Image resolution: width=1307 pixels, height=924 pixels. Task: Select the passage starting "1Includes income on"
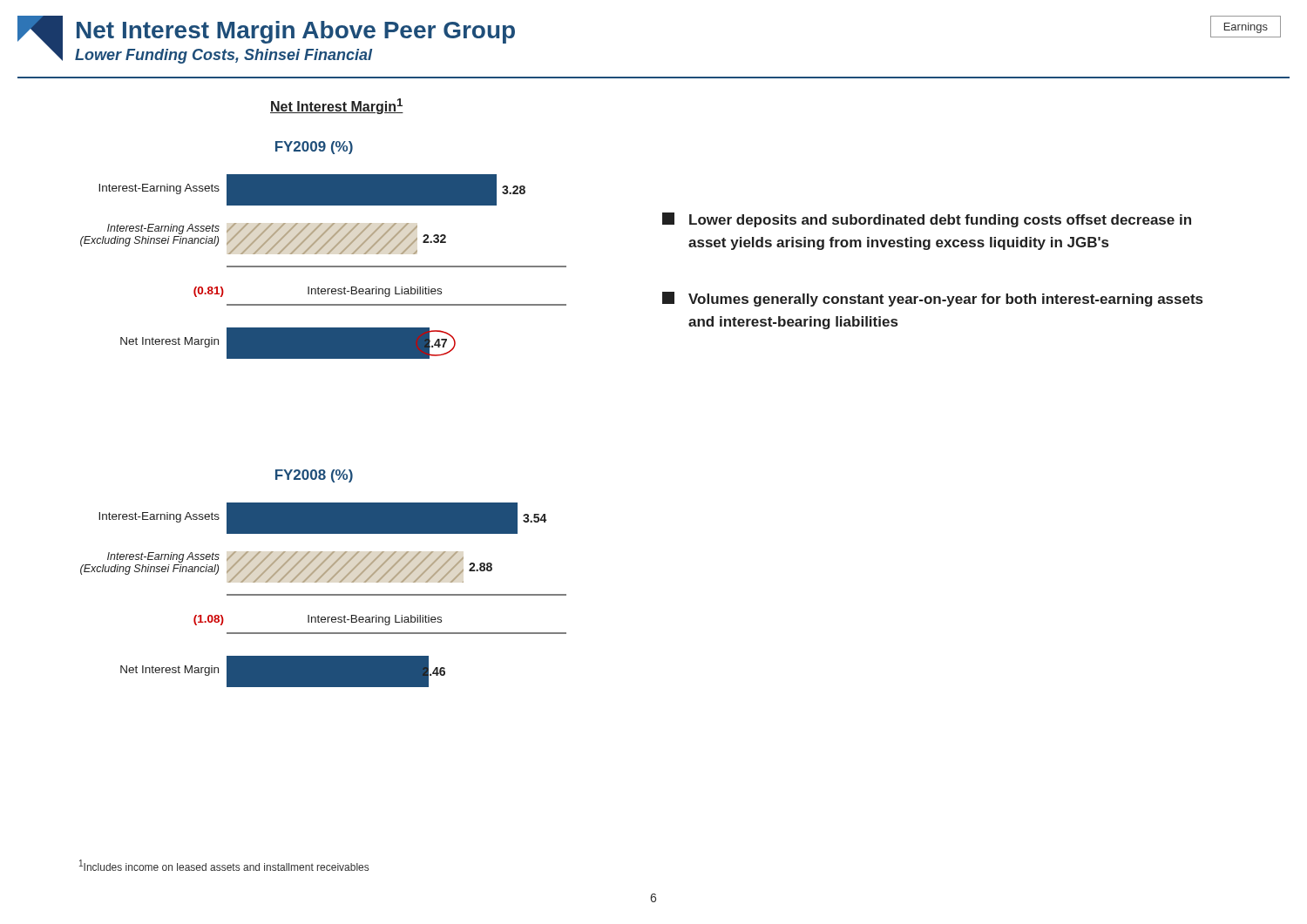(224, 866)
